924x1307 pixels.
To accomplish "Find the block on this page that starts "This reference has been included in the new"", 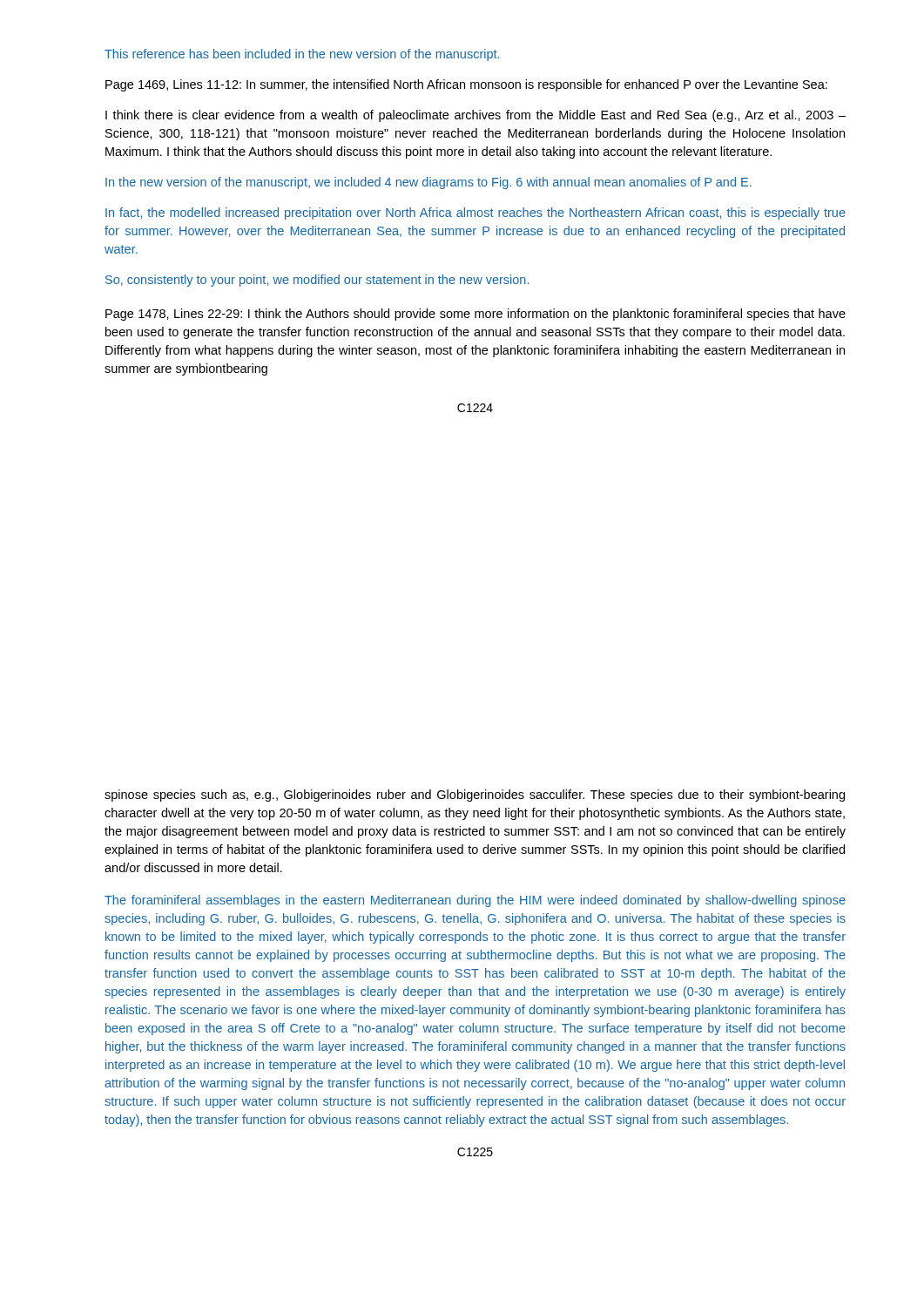I will [302, 54].
